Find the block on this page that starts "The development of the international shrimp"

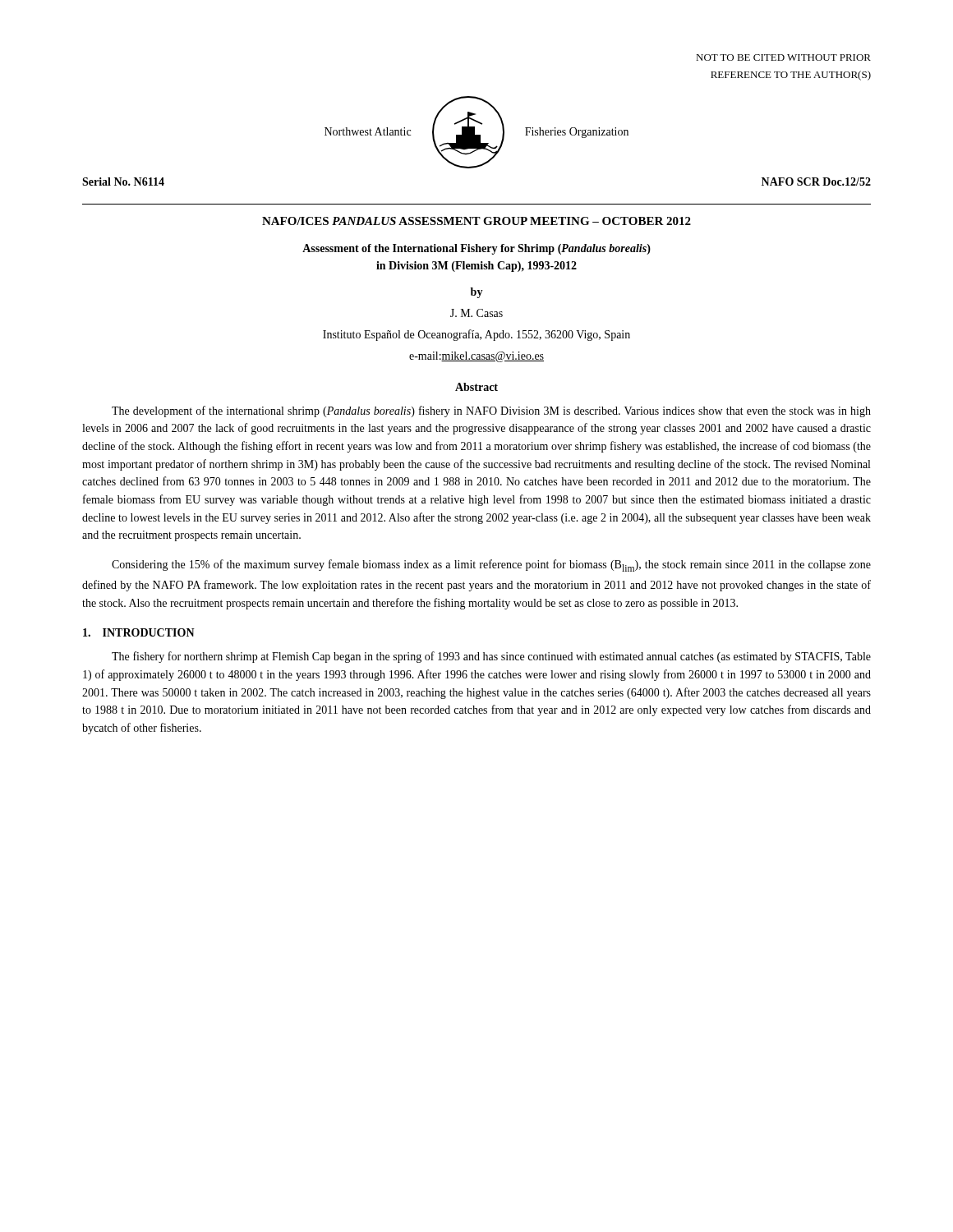coord(476,473)
